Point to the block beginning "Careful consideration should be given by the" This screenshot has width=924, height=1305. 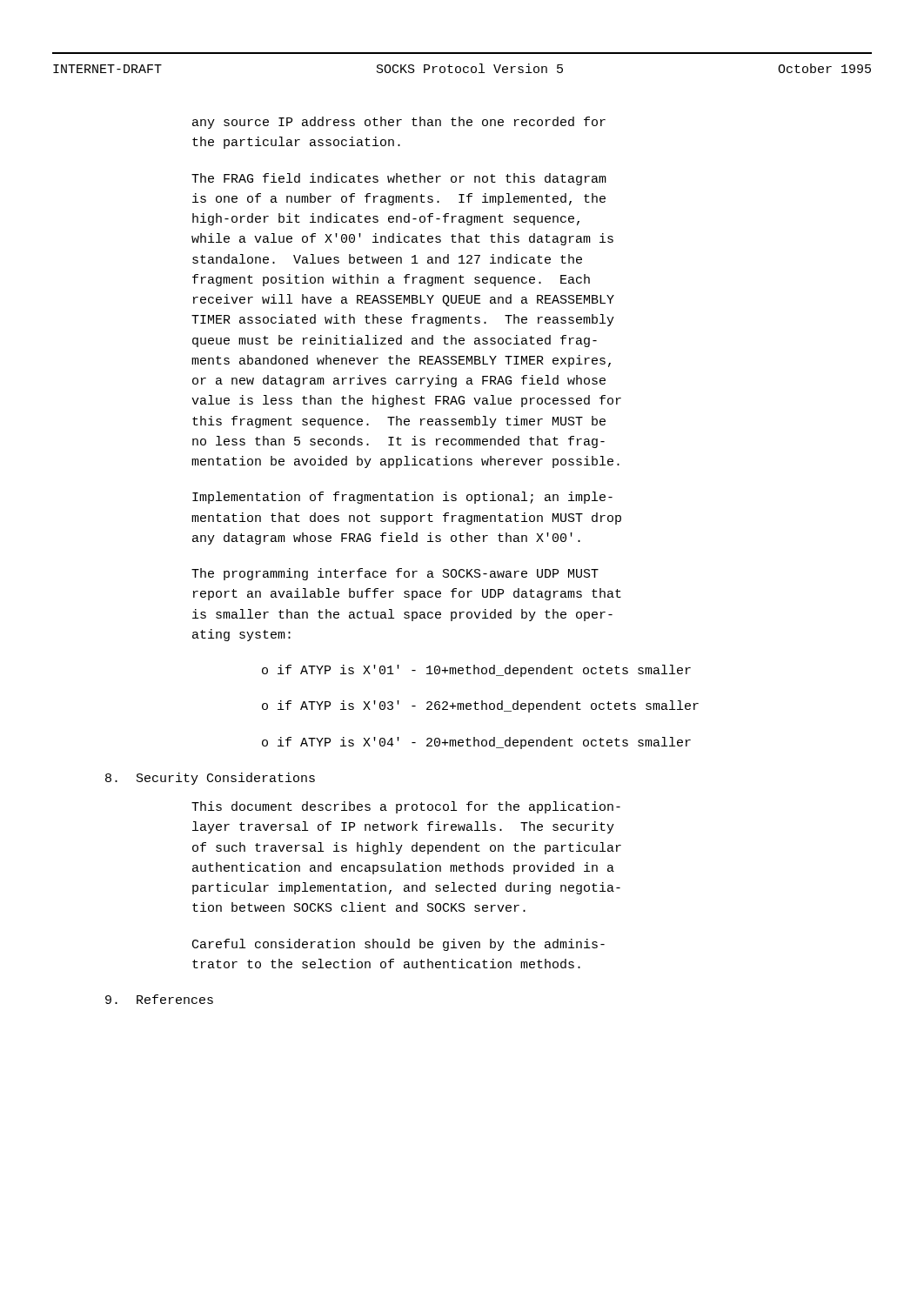point(399,955)
